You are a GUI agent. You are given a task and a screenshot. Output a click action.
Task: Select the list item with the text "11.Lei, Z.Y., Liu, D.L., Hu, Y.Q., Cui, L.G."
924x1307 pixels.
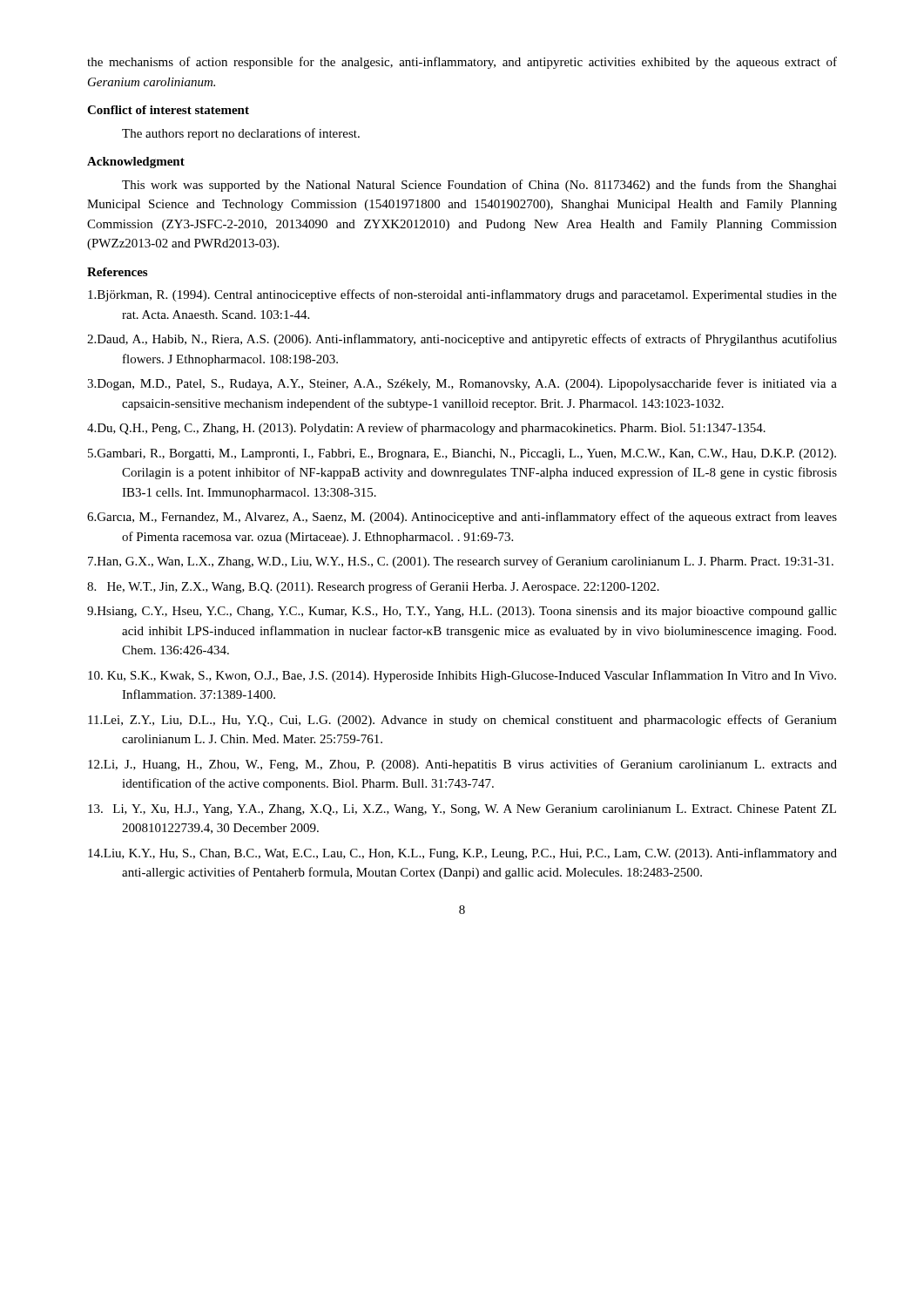(x=462, y=729)
